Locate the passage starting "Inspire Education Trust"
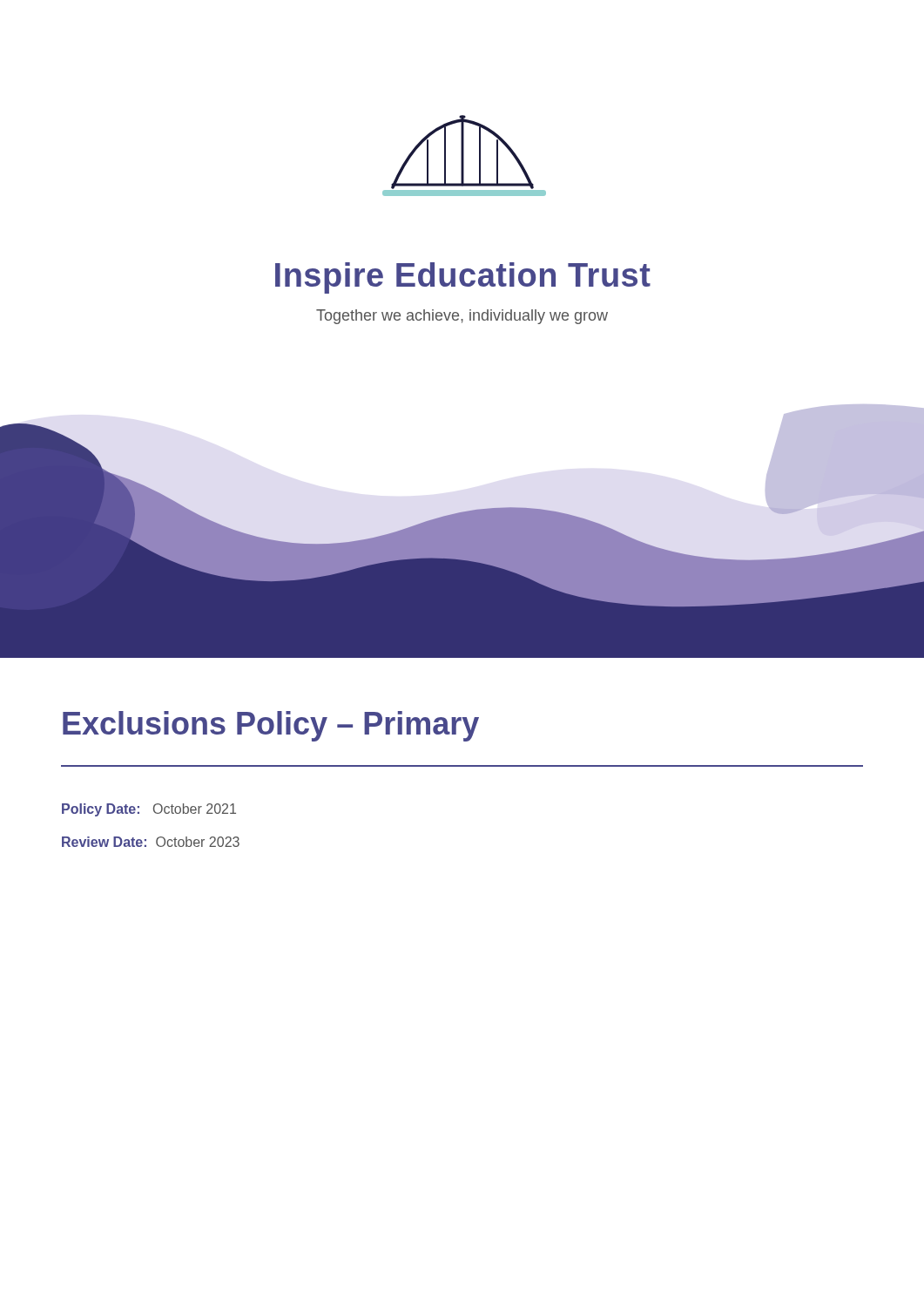The height and width of the screenshot is (1307, 924). point(462,276)
